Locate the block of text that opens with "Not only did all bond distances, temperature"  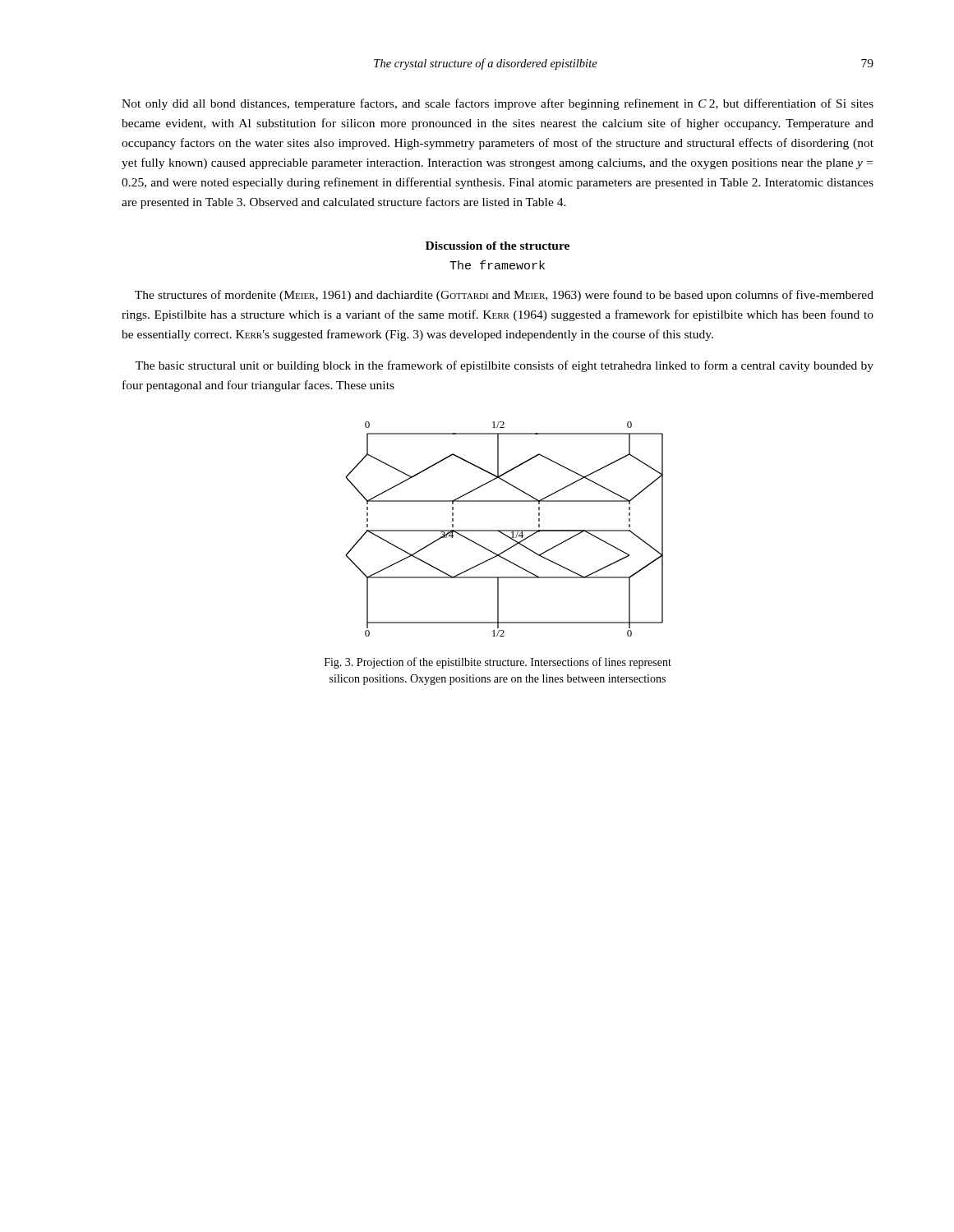[x=498, y=152]
